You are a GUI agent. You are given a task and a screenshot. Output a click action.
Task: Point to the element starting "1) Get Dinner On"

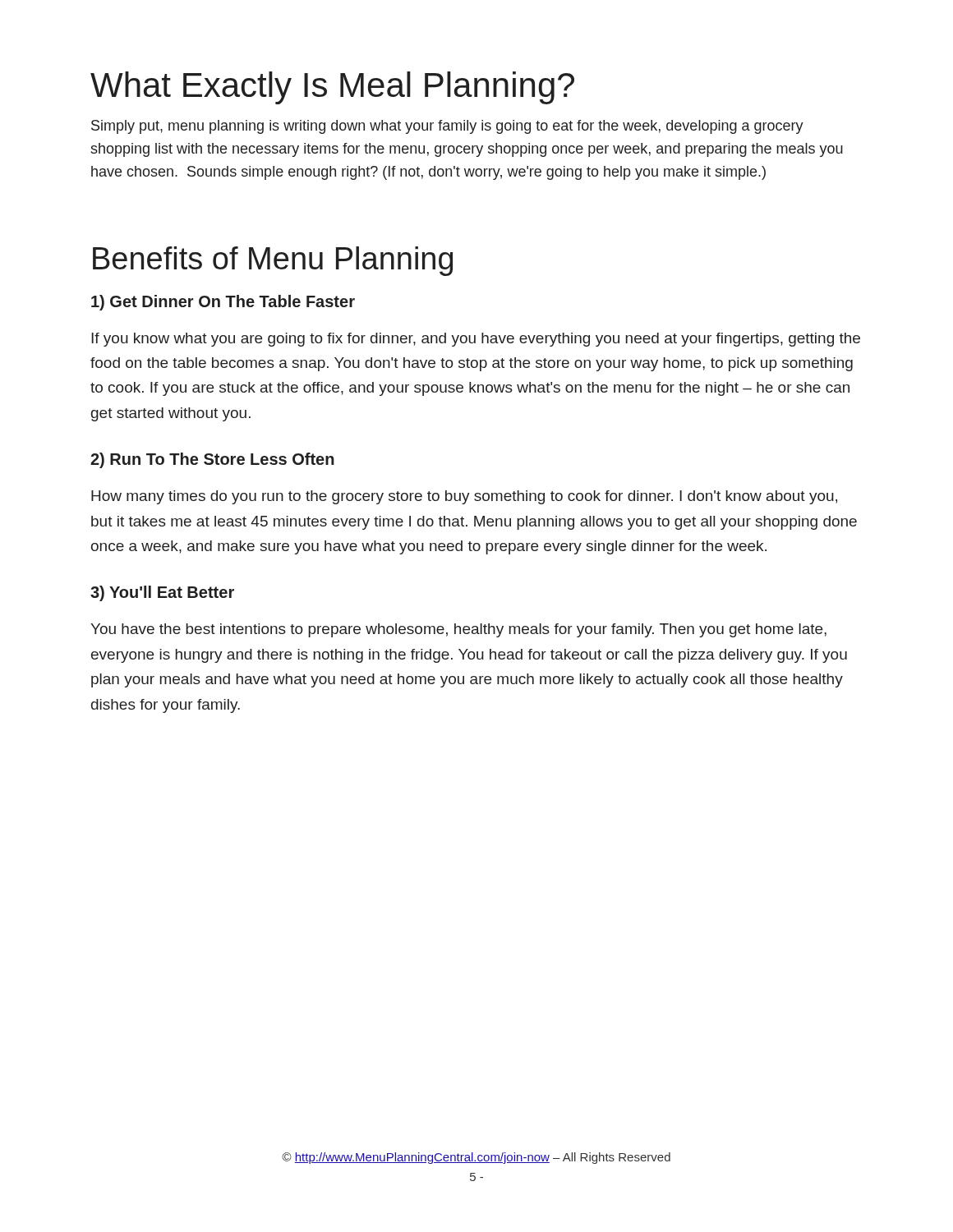pos(223,303)
